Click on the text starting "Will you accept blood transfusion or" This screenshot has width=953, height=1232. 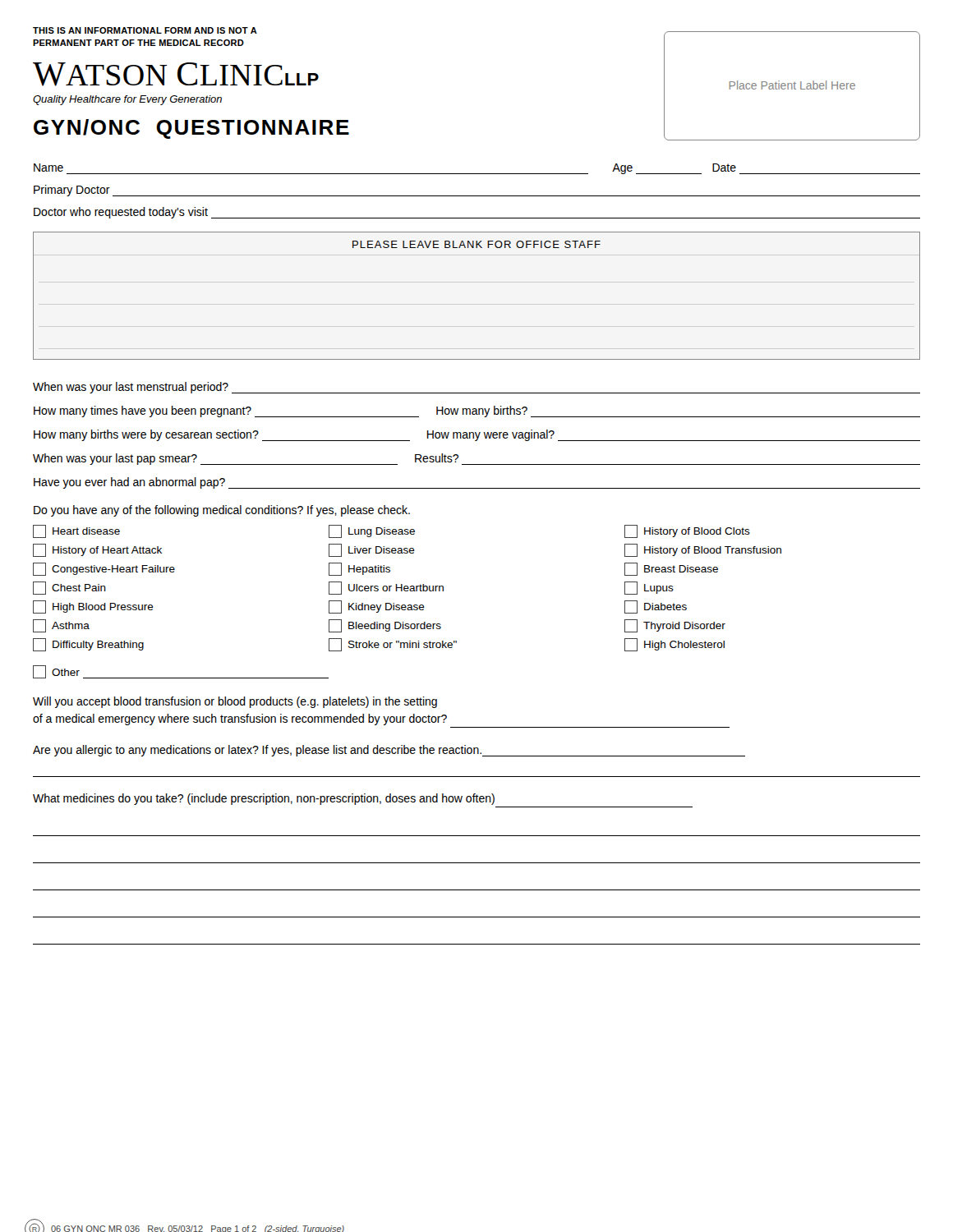[x=381, y=711]
